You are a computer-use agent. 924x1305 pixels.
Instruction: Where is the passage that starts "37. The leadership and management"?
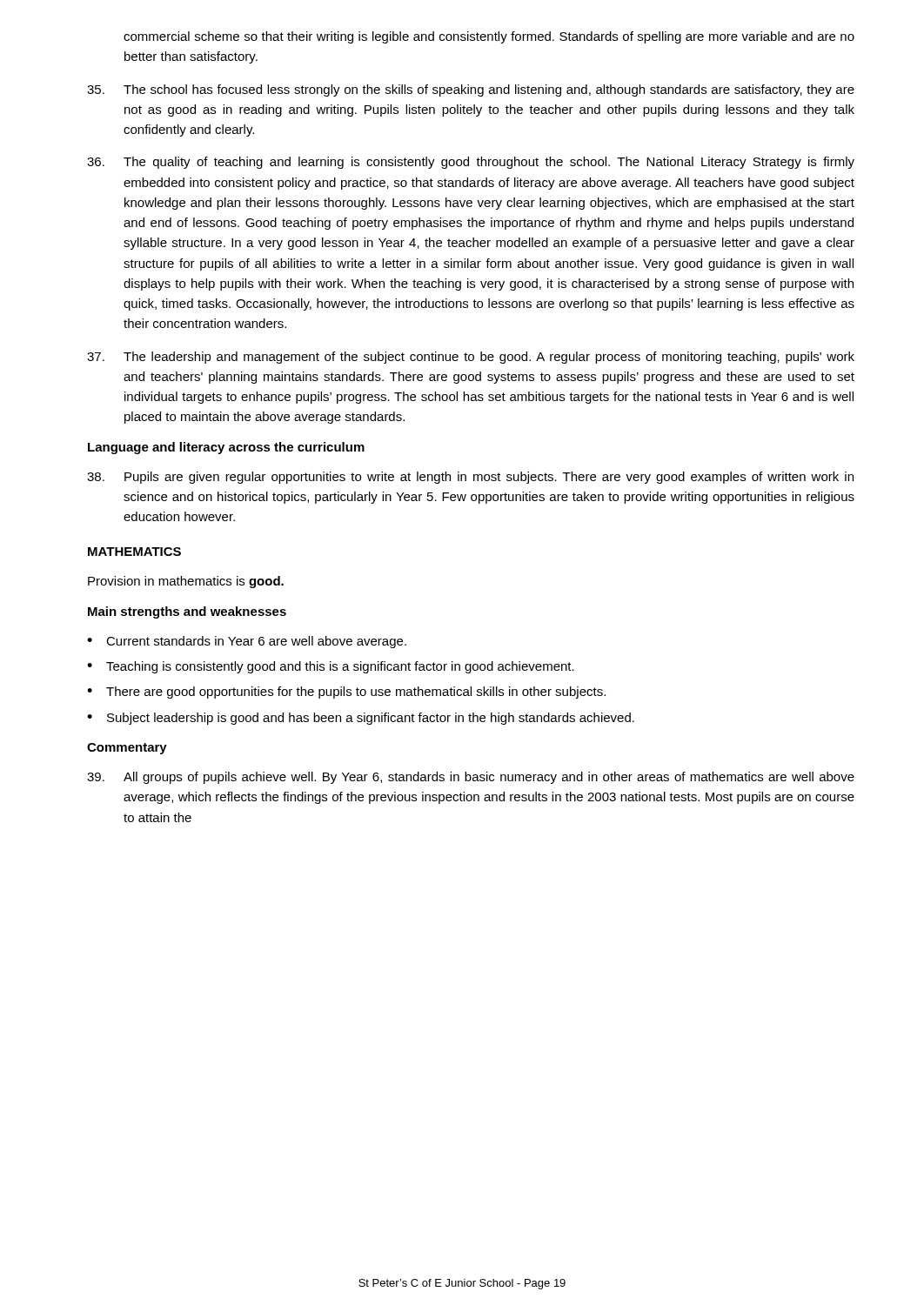click(471, 386)
